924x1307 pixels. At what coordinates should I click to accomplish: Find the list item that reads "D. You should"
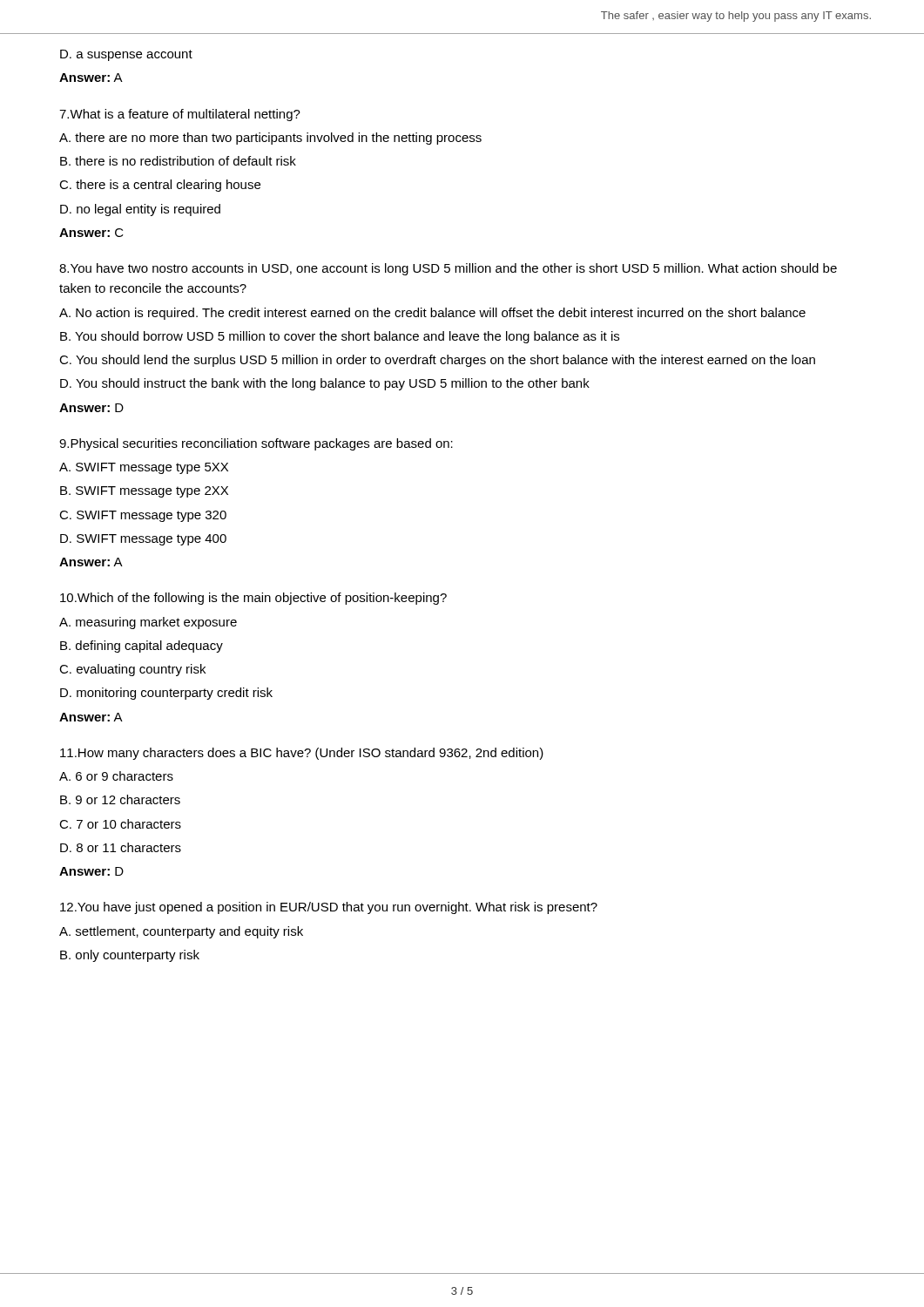462,383
